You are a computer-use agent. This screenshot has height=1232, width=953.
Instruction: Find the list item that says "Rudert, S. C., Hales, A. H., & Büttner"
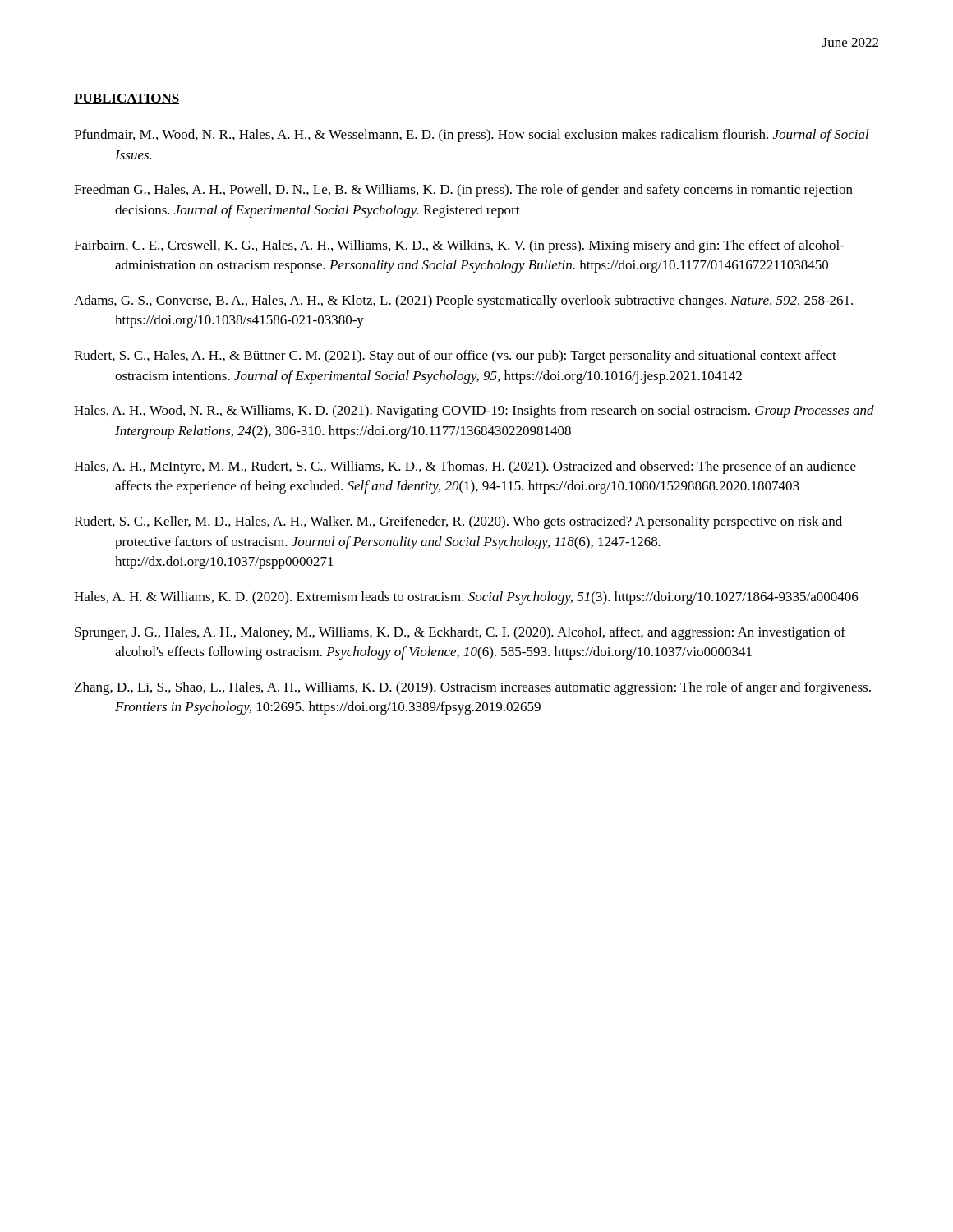click(455, 365)
